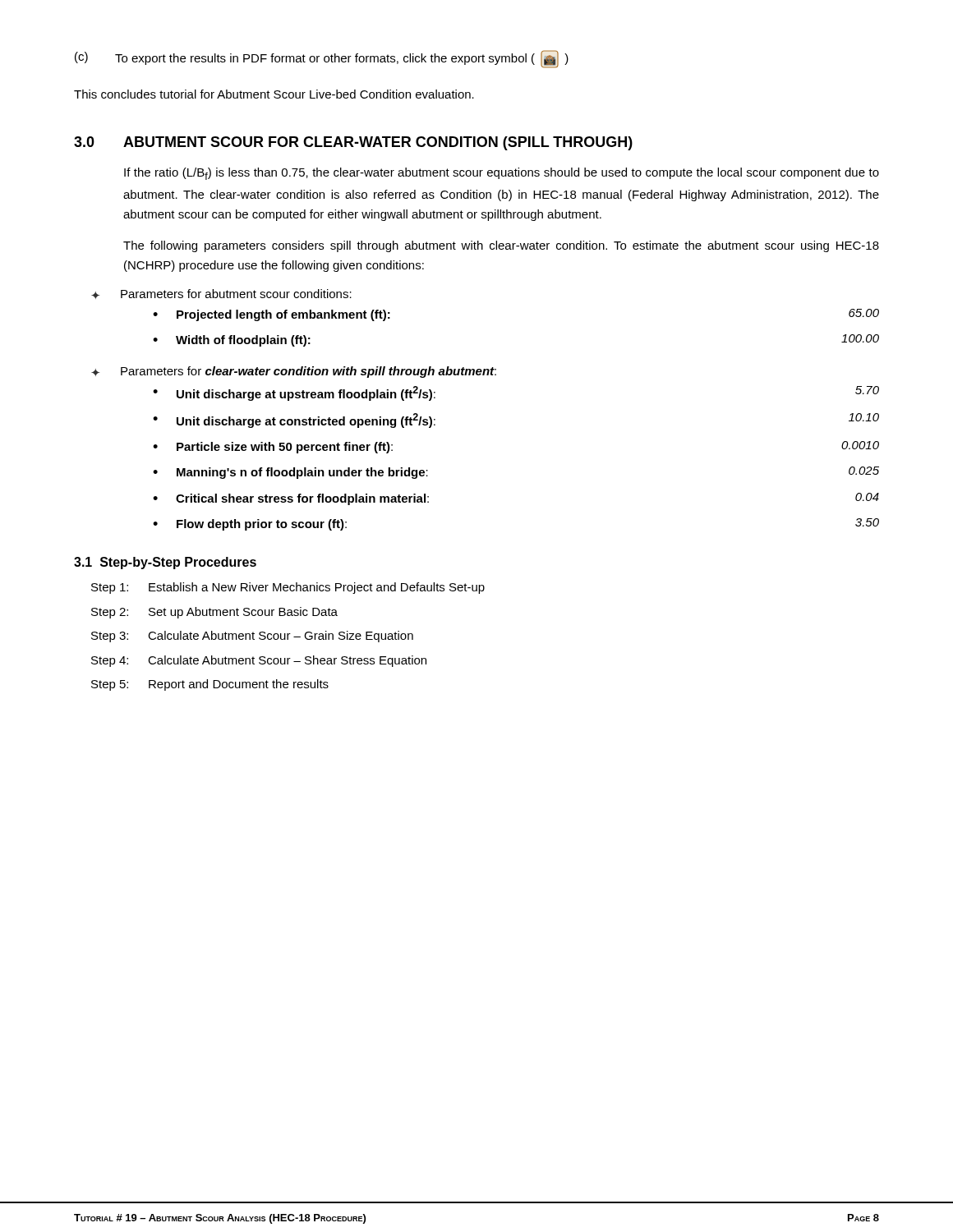Find the block on this page that starts "Step 1: Establish a New River"
953x1232 pixels.
point(485,588)
